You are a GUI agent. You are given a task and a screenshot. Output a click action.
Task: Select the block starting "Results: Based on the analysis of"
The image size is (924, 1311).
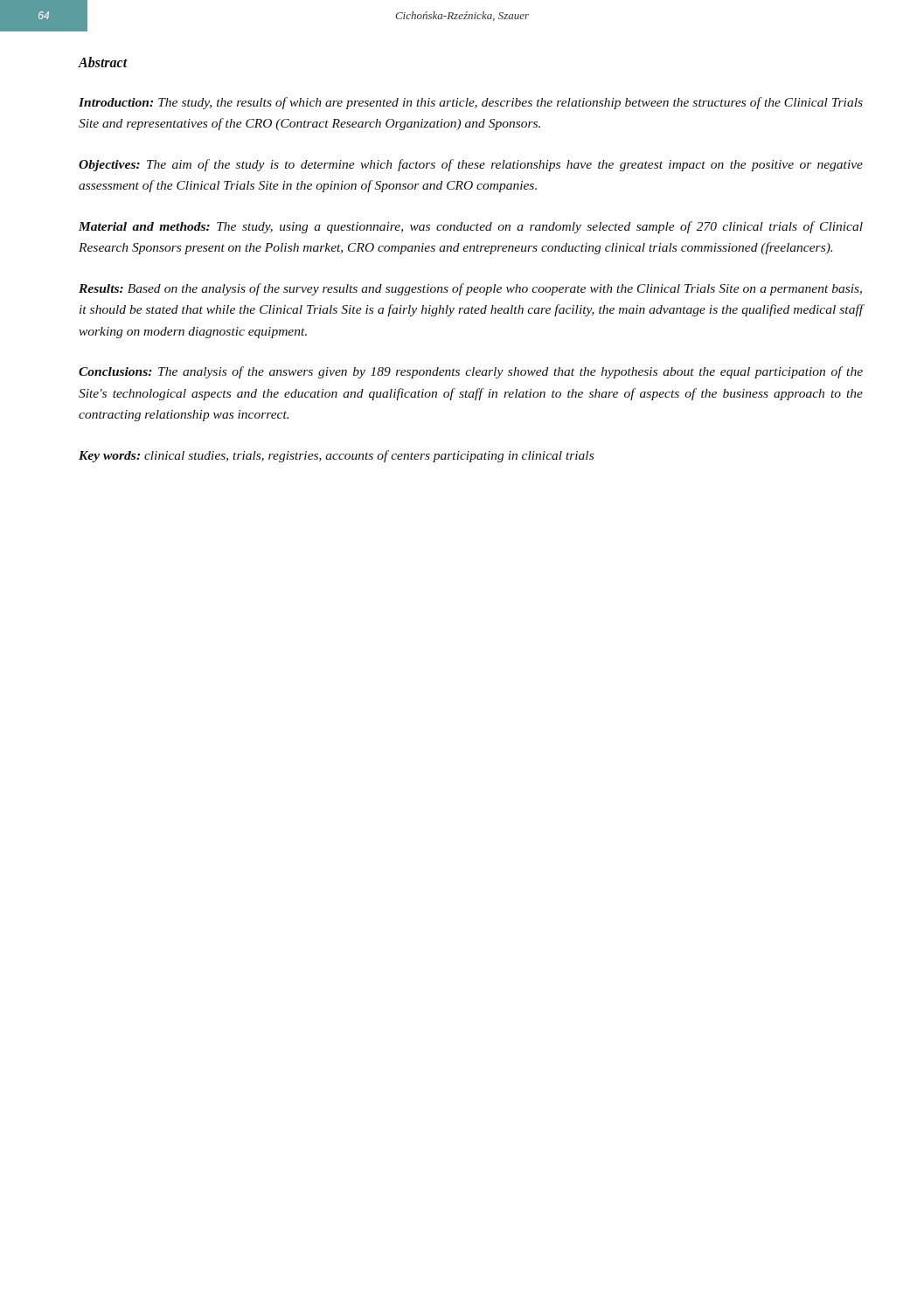point(471,309)
